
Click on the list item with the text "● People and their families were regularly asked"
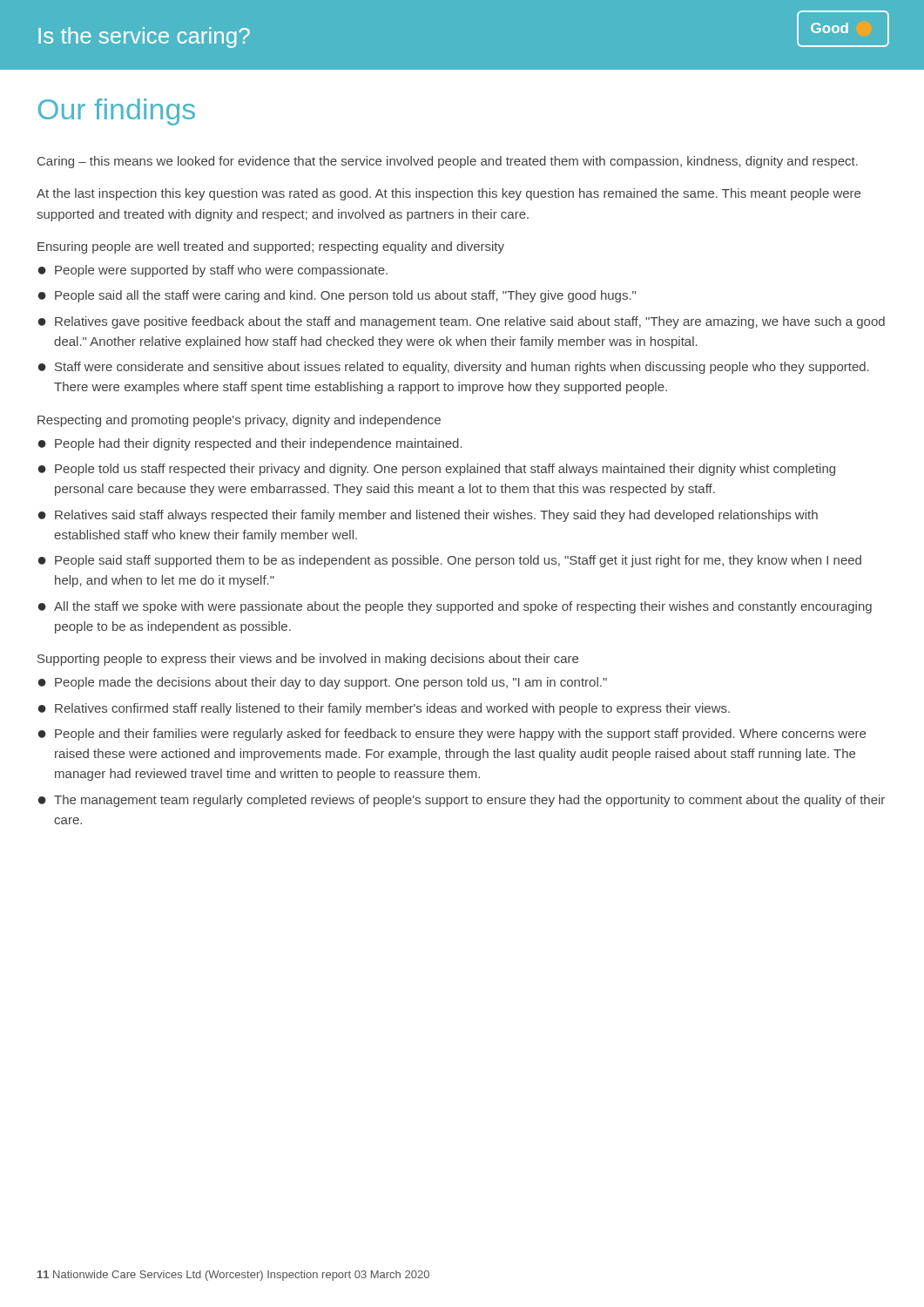coord(462,753)
